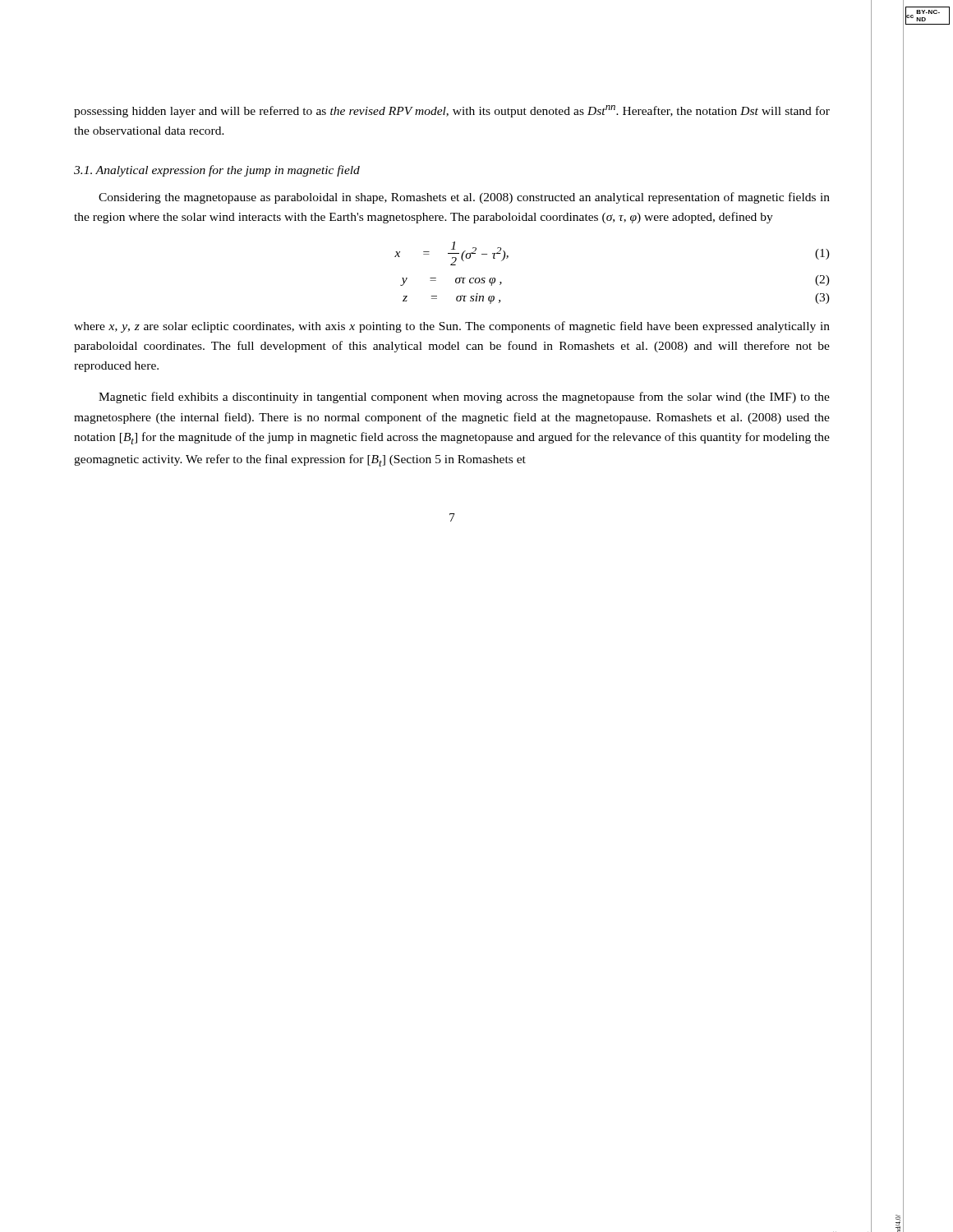This screenshot has width=953, height=1232.
Task: Select the text starting "Magnetic field exhibits a discontinuity in tangential component"
Action: tap(452, 429)
